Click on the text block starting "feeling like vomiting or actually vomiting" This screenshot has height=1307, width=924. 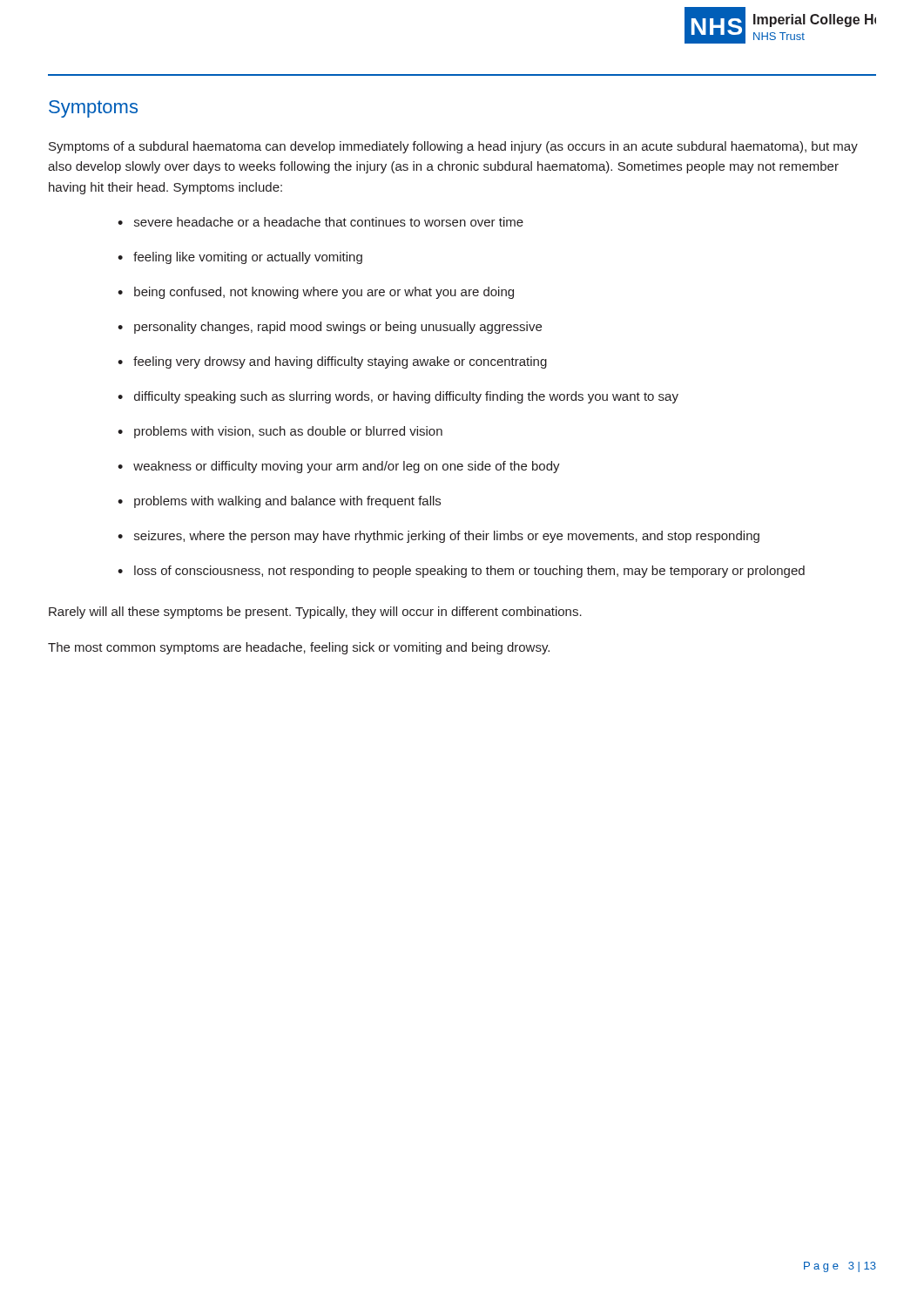coord(248,256)
